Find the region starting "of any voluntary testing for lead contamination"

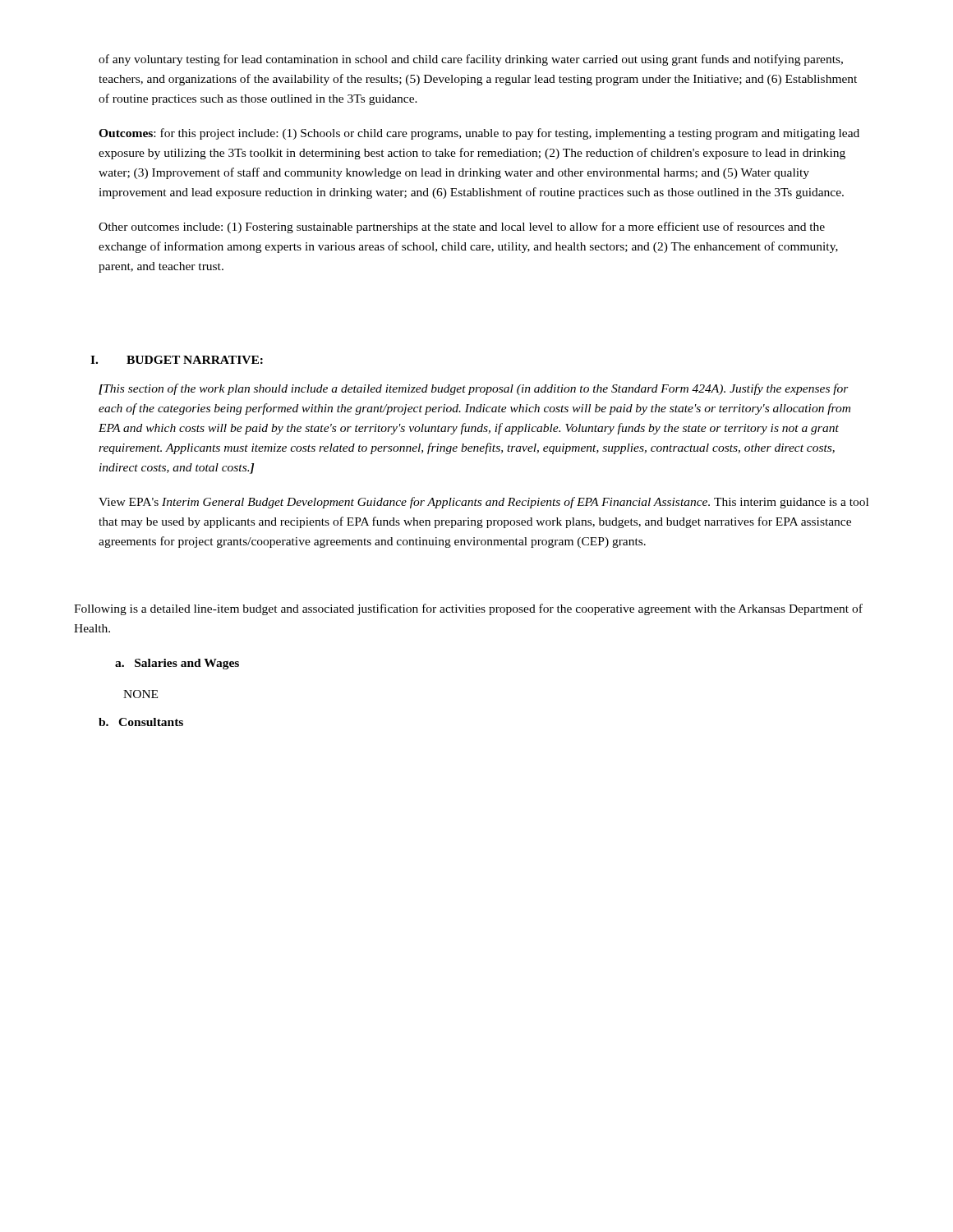point(478,78)
